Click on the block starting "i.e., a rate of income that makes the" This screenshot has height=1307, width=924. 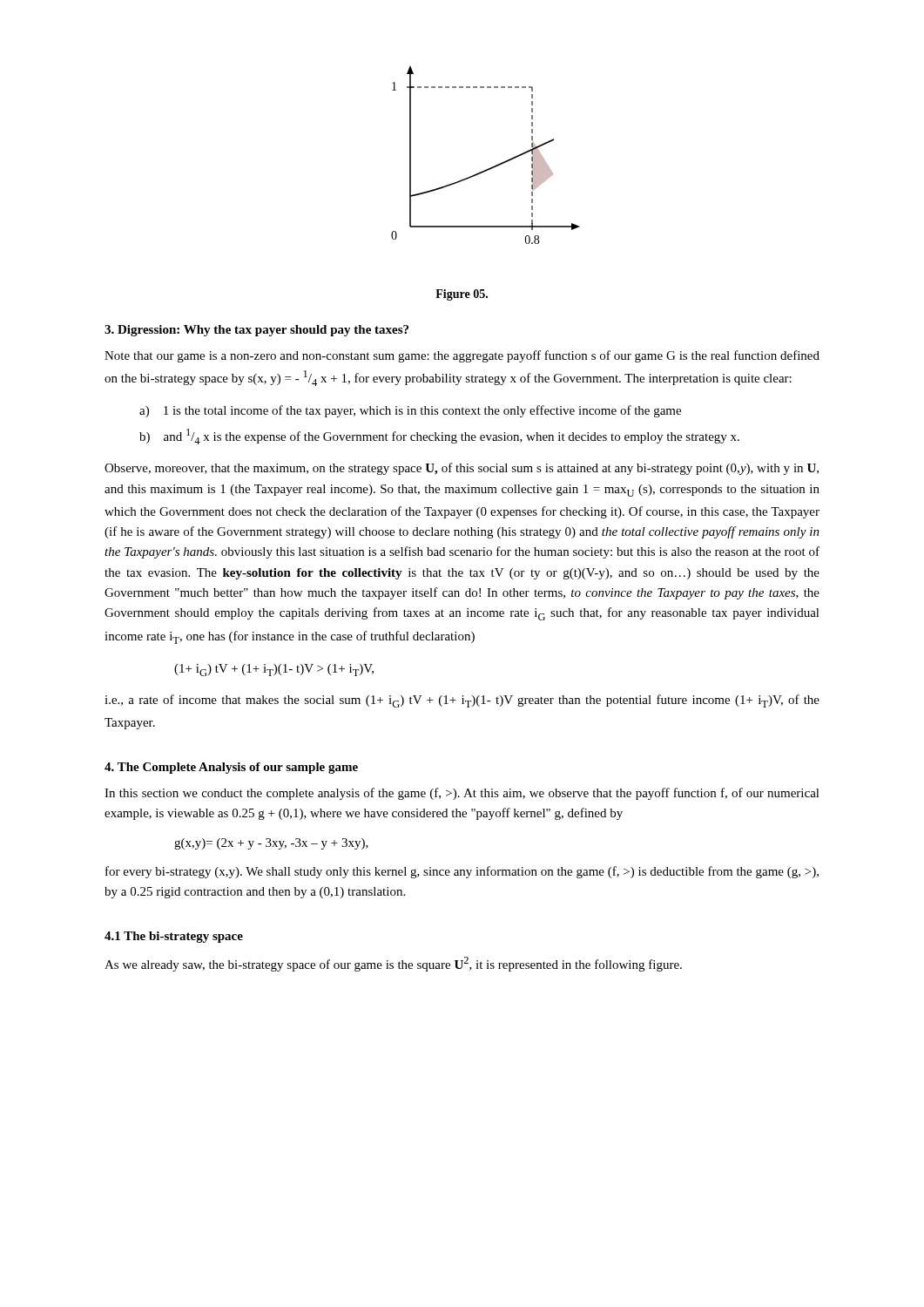[x=462, y=711]
